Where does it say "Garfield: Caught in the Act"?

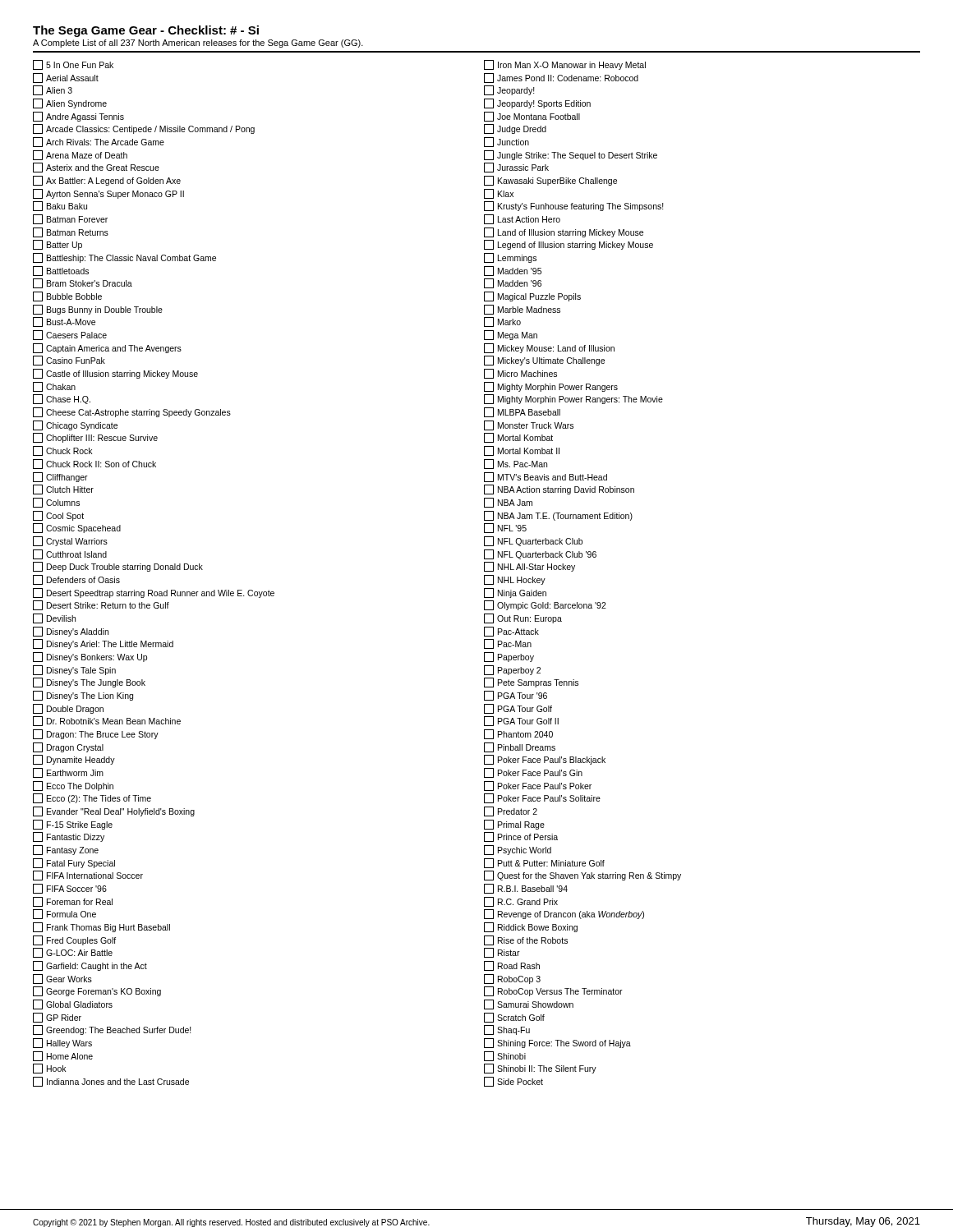(90, 966)
